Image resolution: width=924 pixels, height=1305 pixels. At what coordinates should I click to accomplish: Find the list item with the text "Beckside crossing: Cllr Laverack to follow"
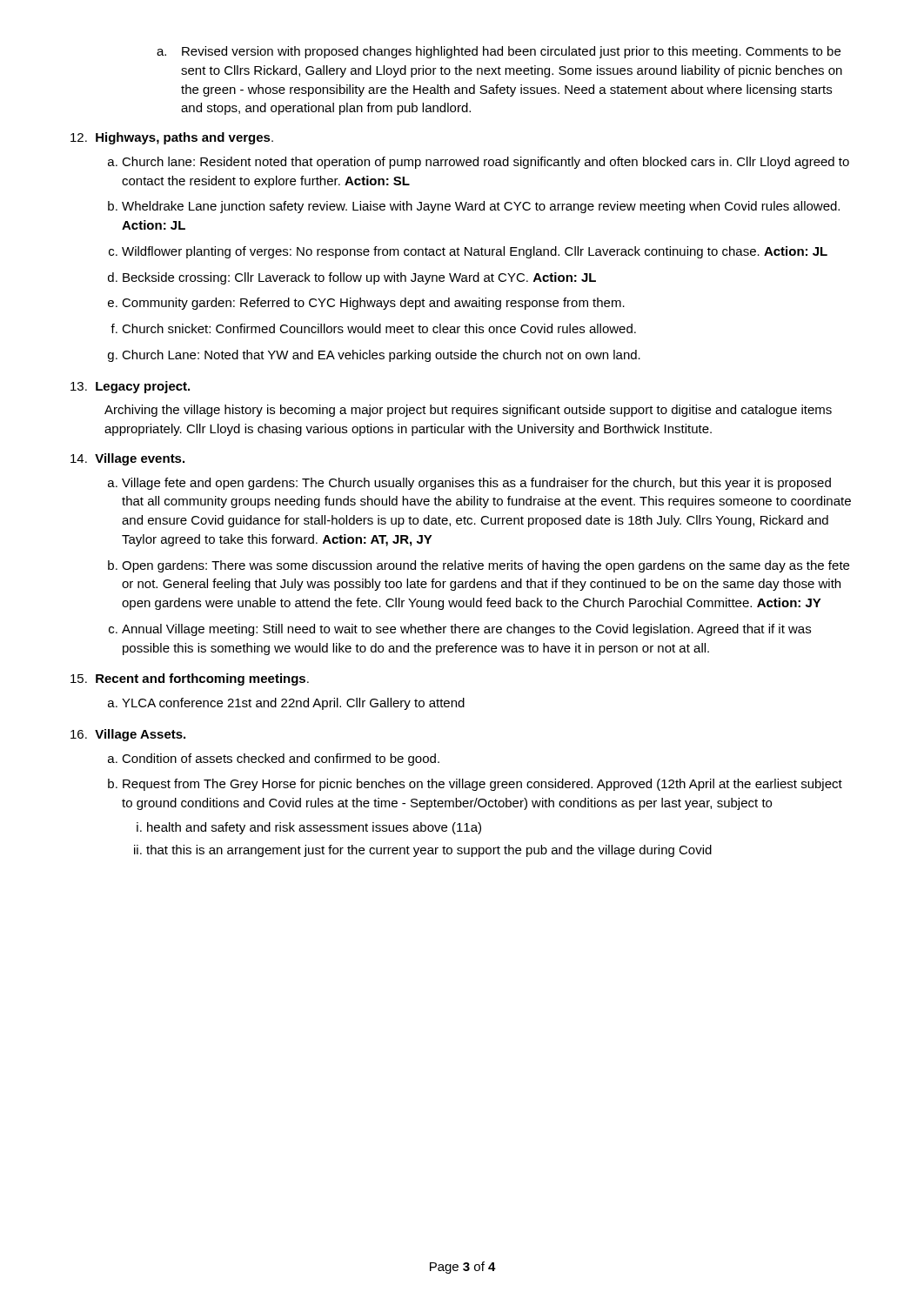359,277
